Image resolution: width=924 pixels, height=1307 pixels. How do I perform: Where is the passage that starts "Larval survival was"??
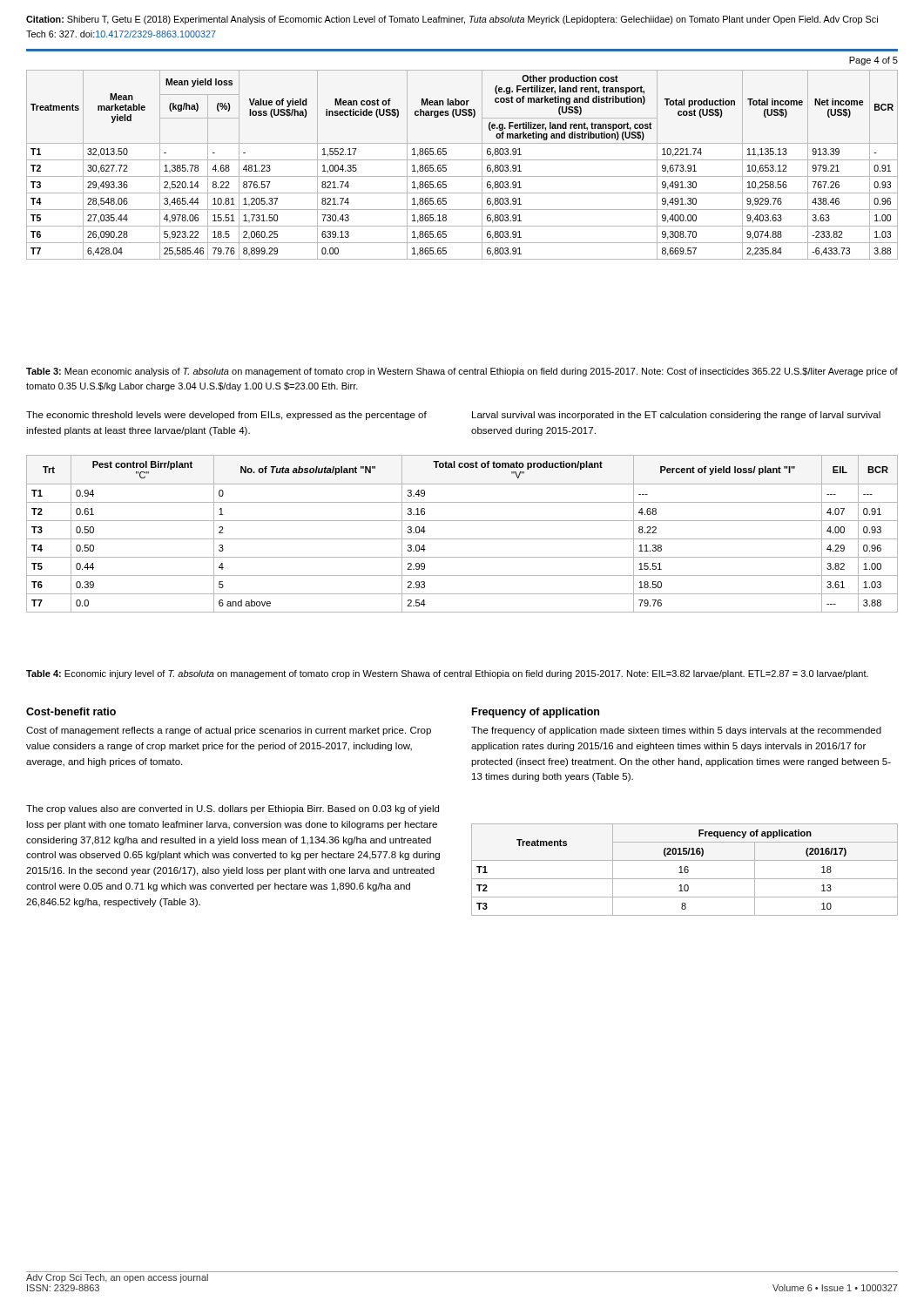tap(676, 422)
